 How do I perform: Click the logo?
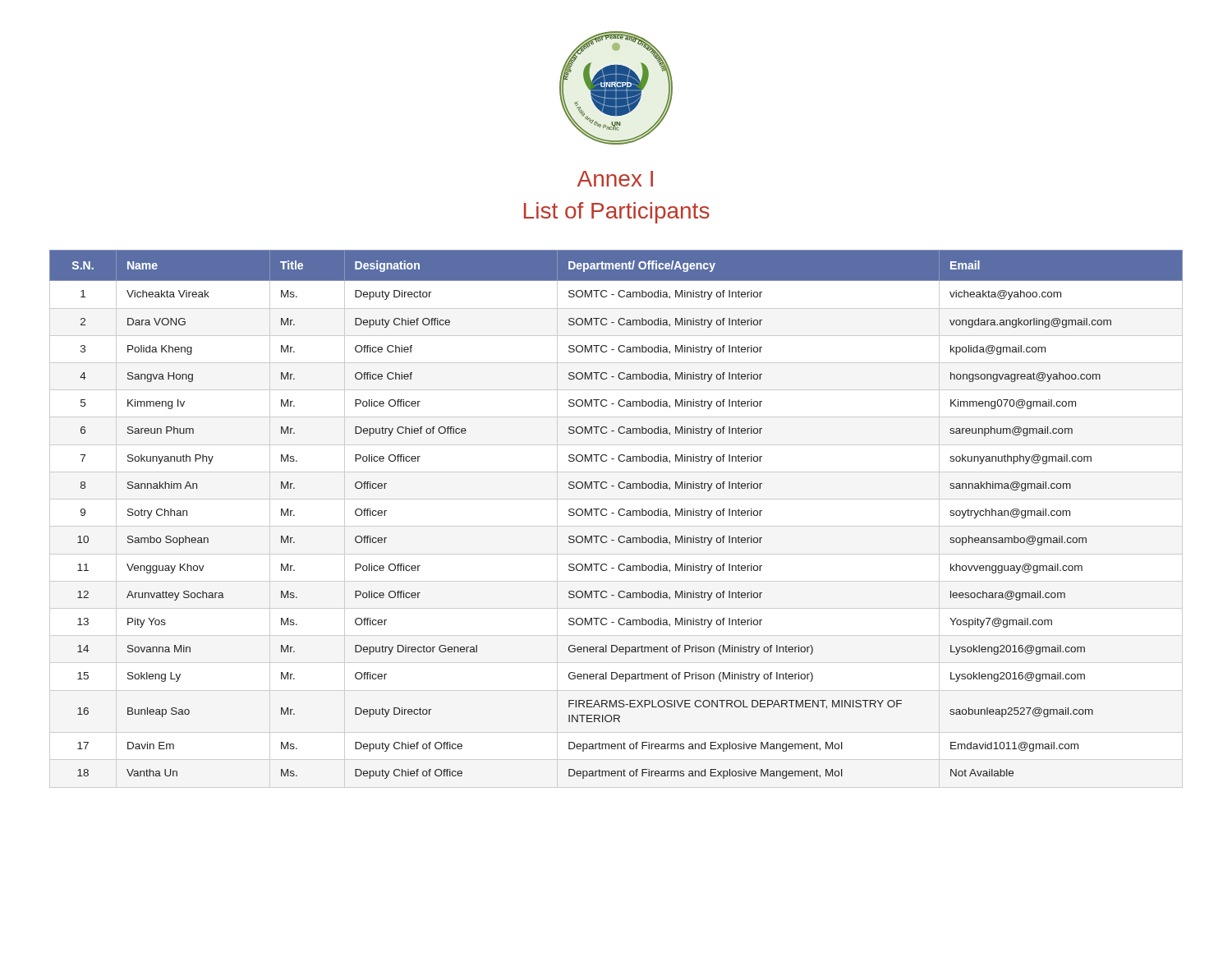pos(616,74)
